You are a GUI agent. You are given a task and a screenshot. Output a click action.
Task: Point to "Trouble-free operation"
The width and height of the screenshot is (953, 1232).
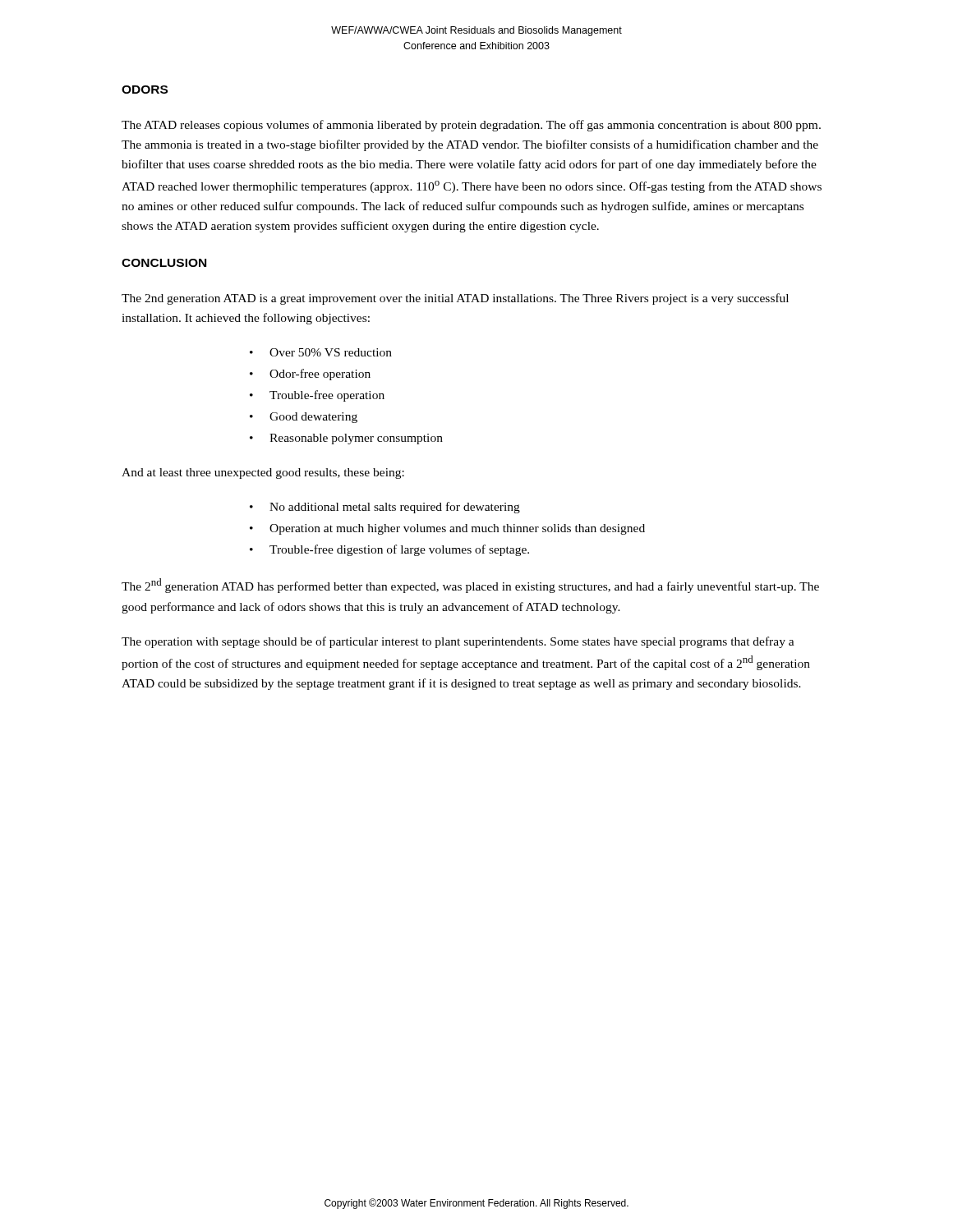(x=327, y=395)
